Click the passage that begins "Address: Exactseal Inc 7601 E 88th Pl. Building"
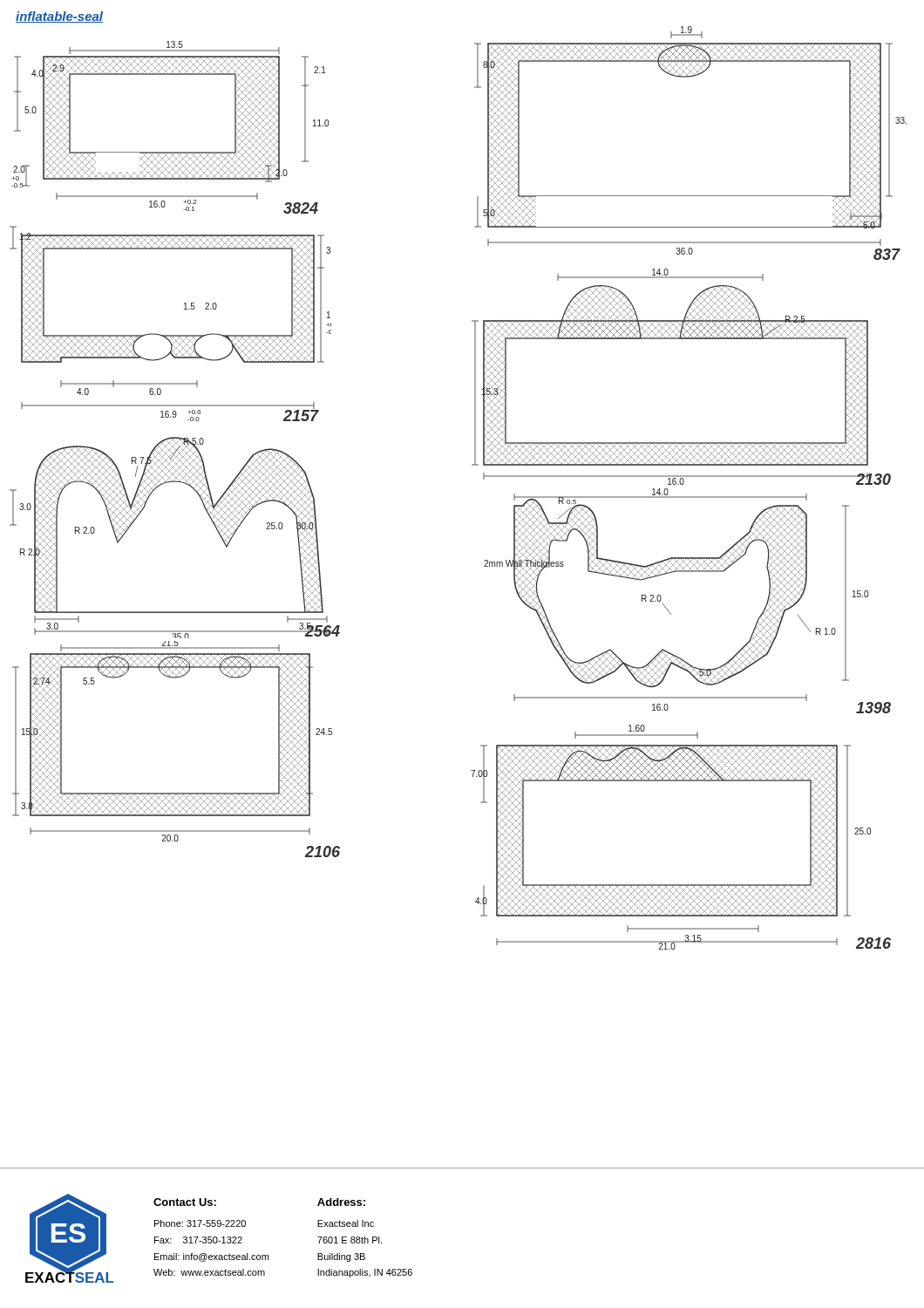Screen dimensions: 1308x924 click(365, 1238)
